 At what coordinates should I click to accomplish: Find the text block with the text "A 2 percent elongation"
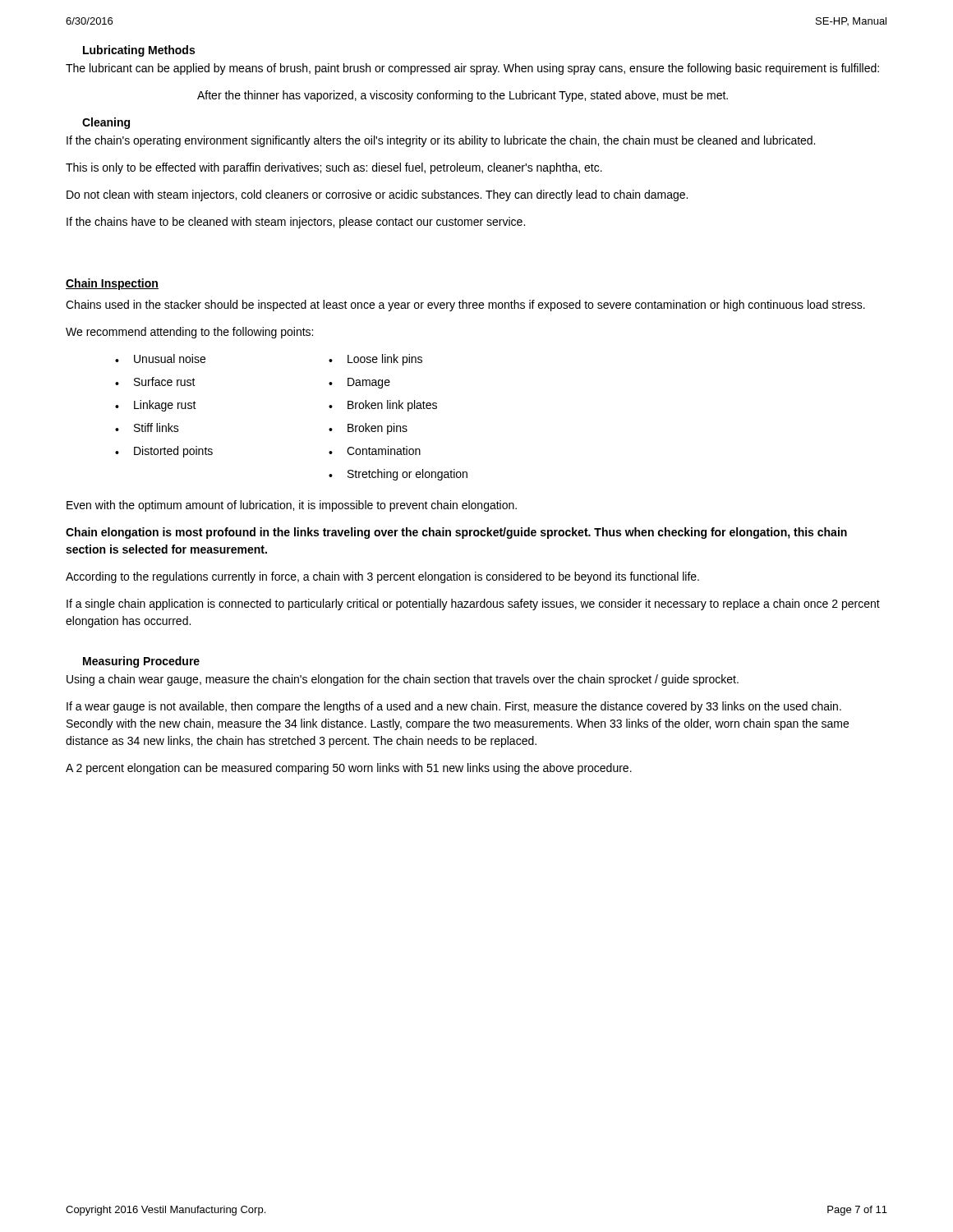click(349, 768)
